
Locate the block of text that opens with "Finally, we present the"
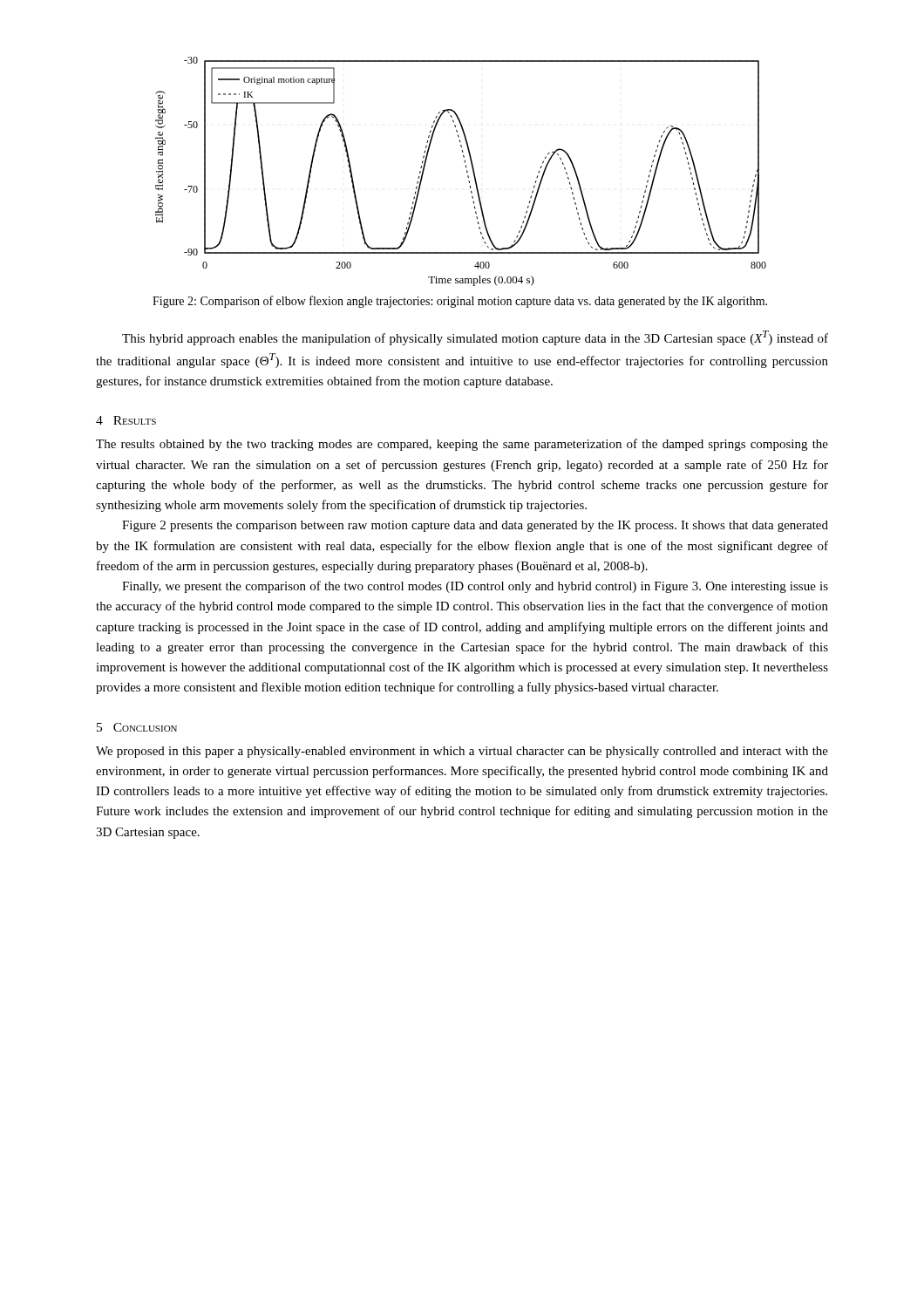point(462,637)
